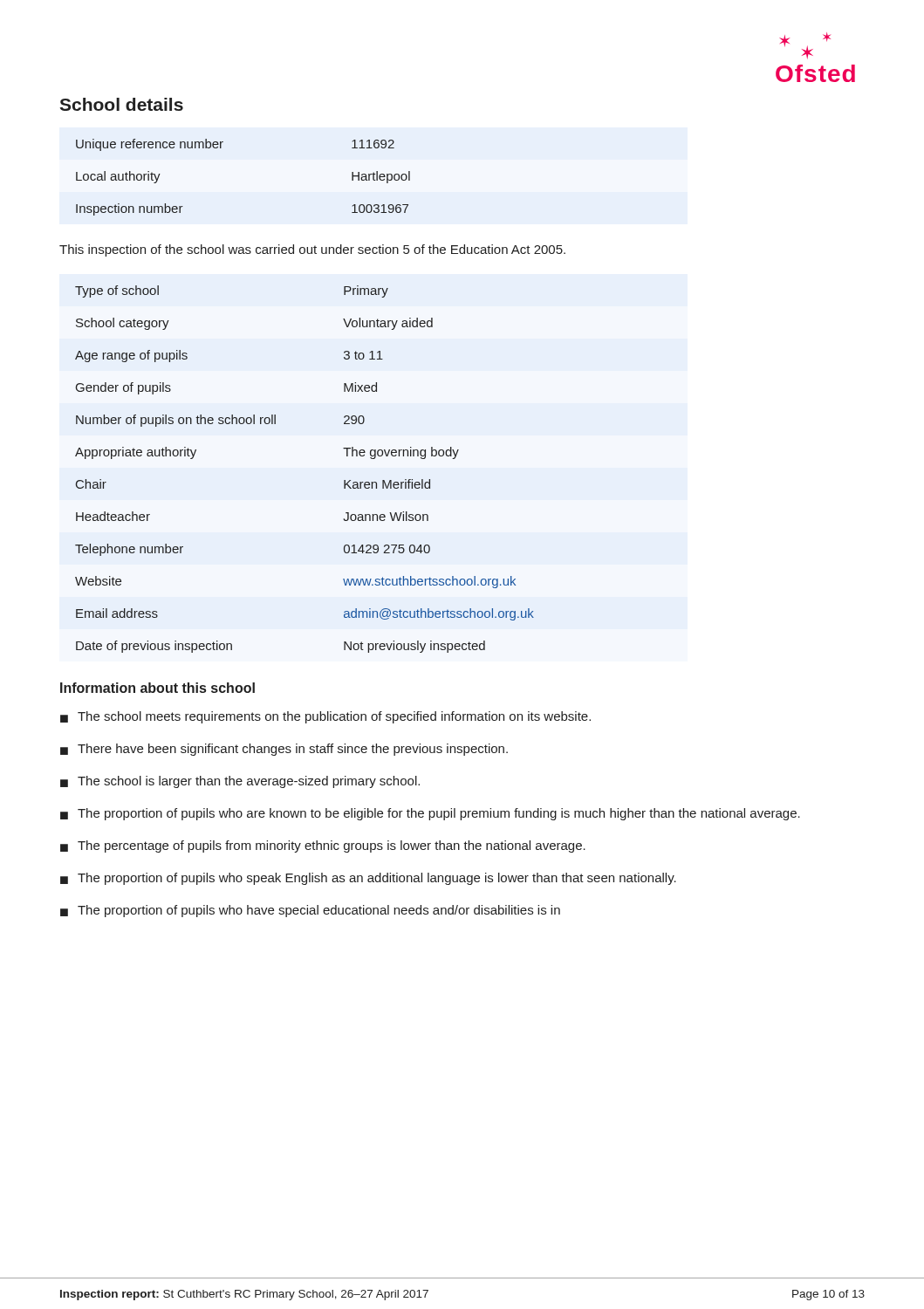Find the text block starting "Information about this school"
924x1309 pixels.
pos(157,688)
